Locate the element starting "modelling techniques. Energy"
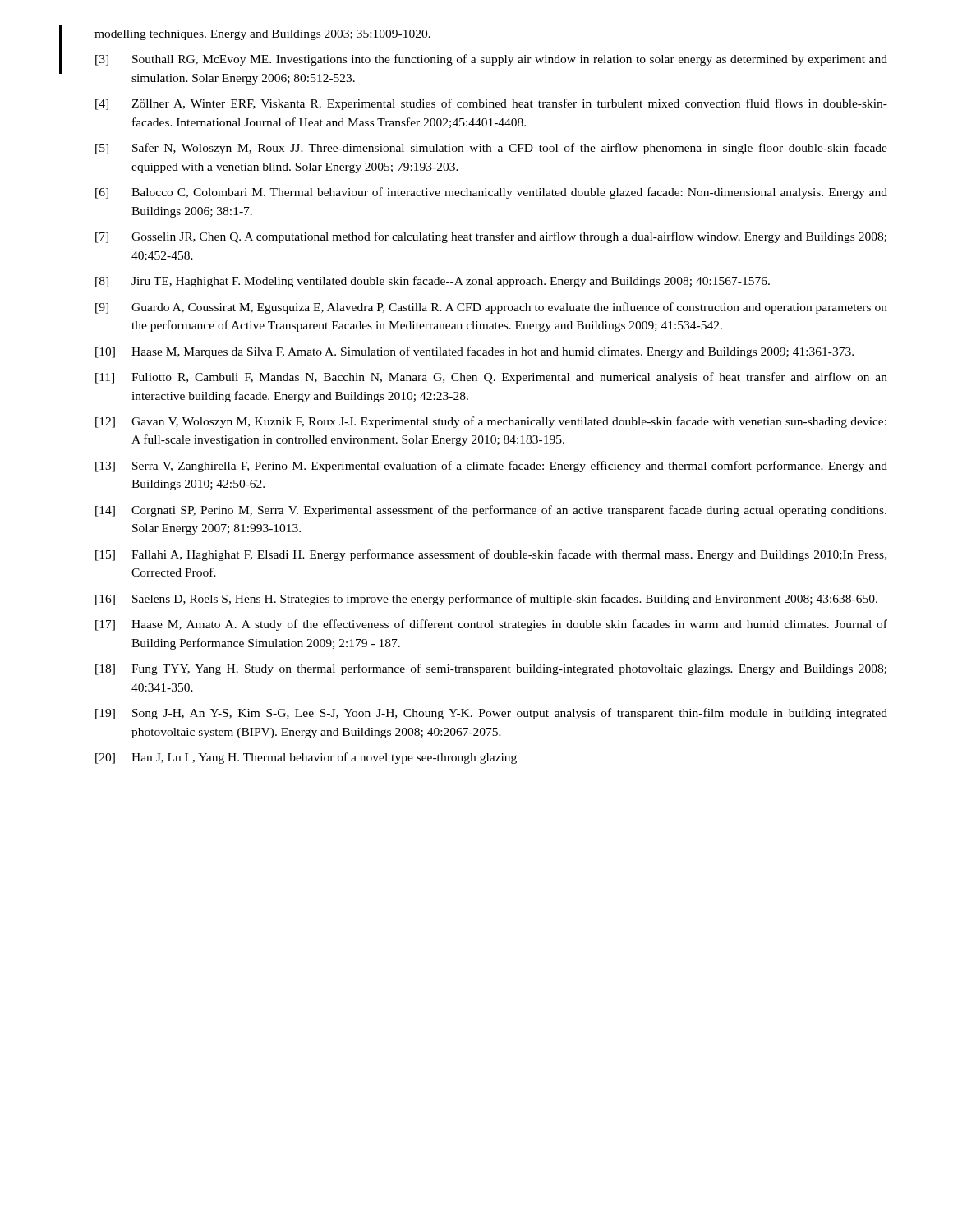The height and width of the screenshot is (1232, 953). coord(263,33)
